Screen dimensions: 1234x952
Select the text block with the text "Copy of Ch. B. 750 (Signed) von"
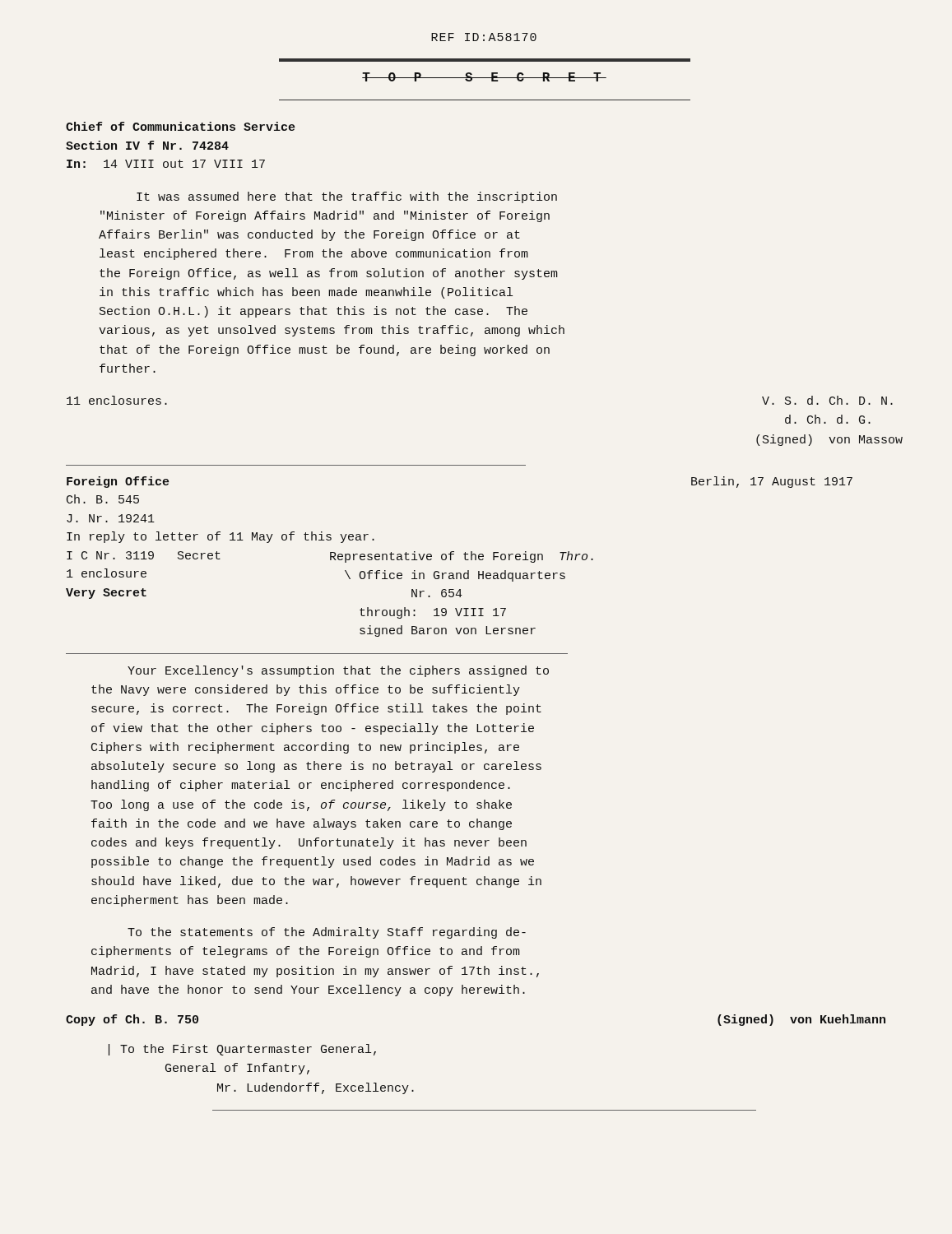128,1021
